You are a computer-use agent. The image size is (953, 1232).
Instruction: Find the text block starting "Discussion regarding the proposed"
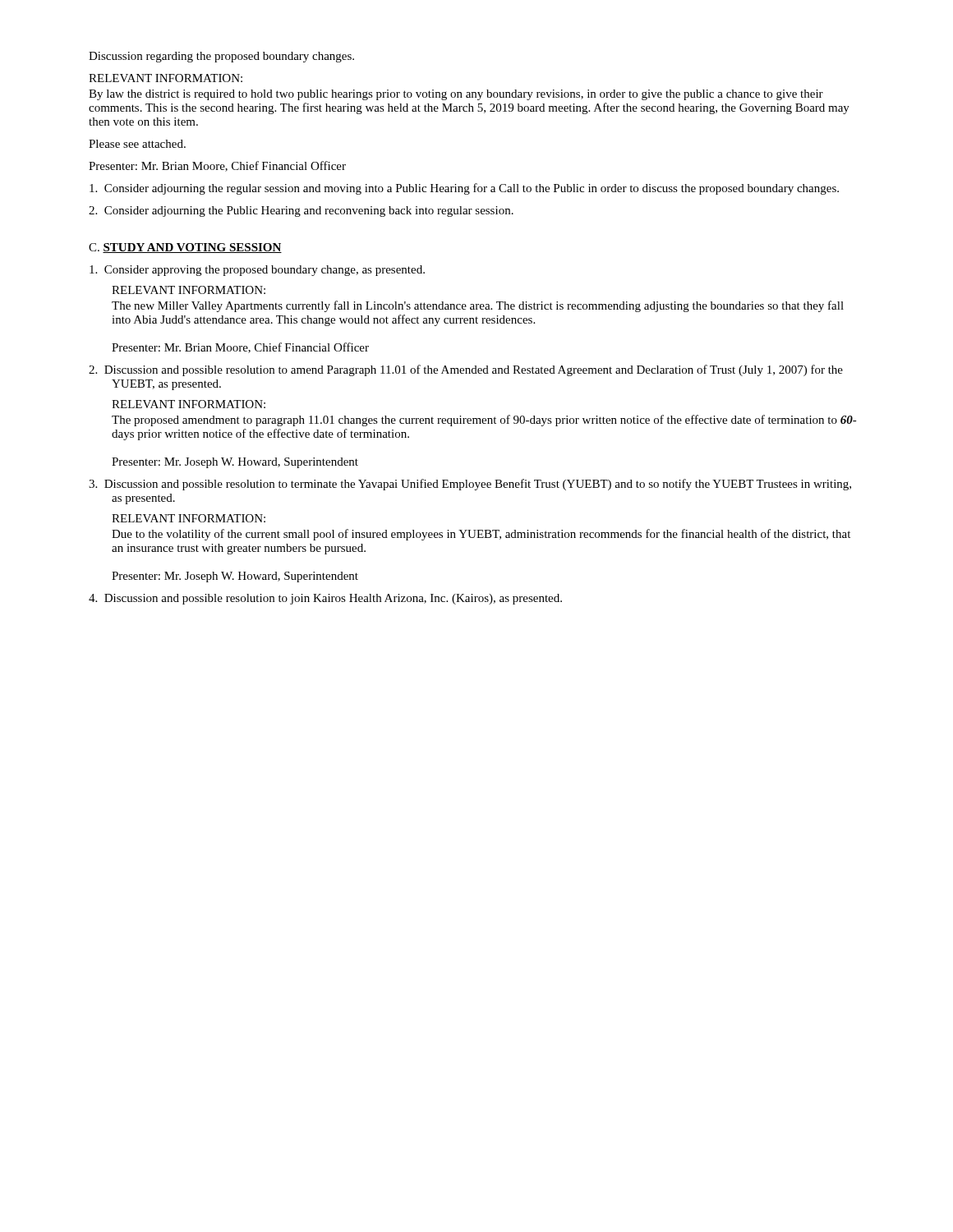click(x=222, y=56)
